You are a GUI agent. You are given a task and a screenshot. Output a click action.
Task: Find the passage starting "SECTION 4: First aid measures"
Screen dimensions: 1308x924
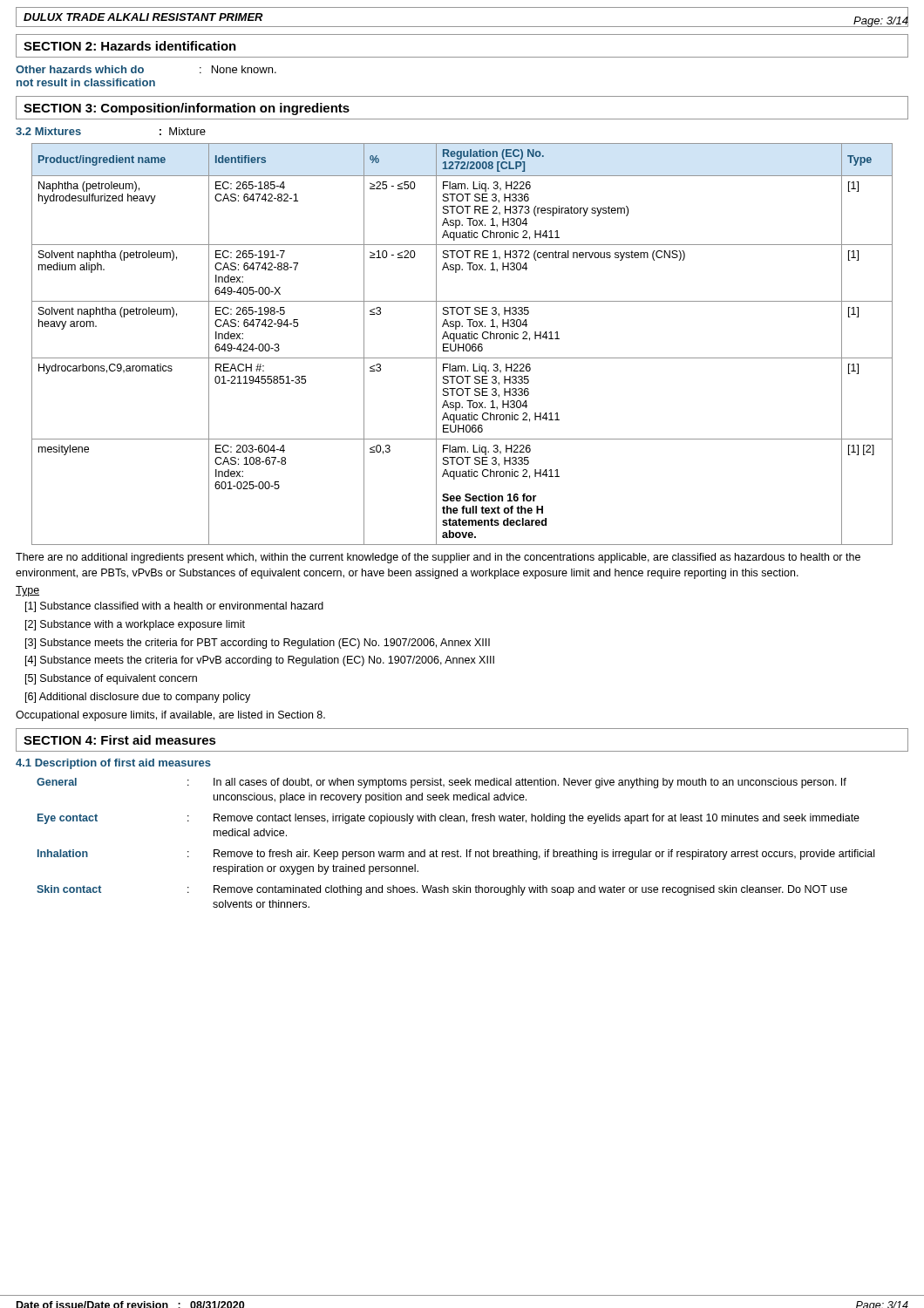[x=120, y=739]
